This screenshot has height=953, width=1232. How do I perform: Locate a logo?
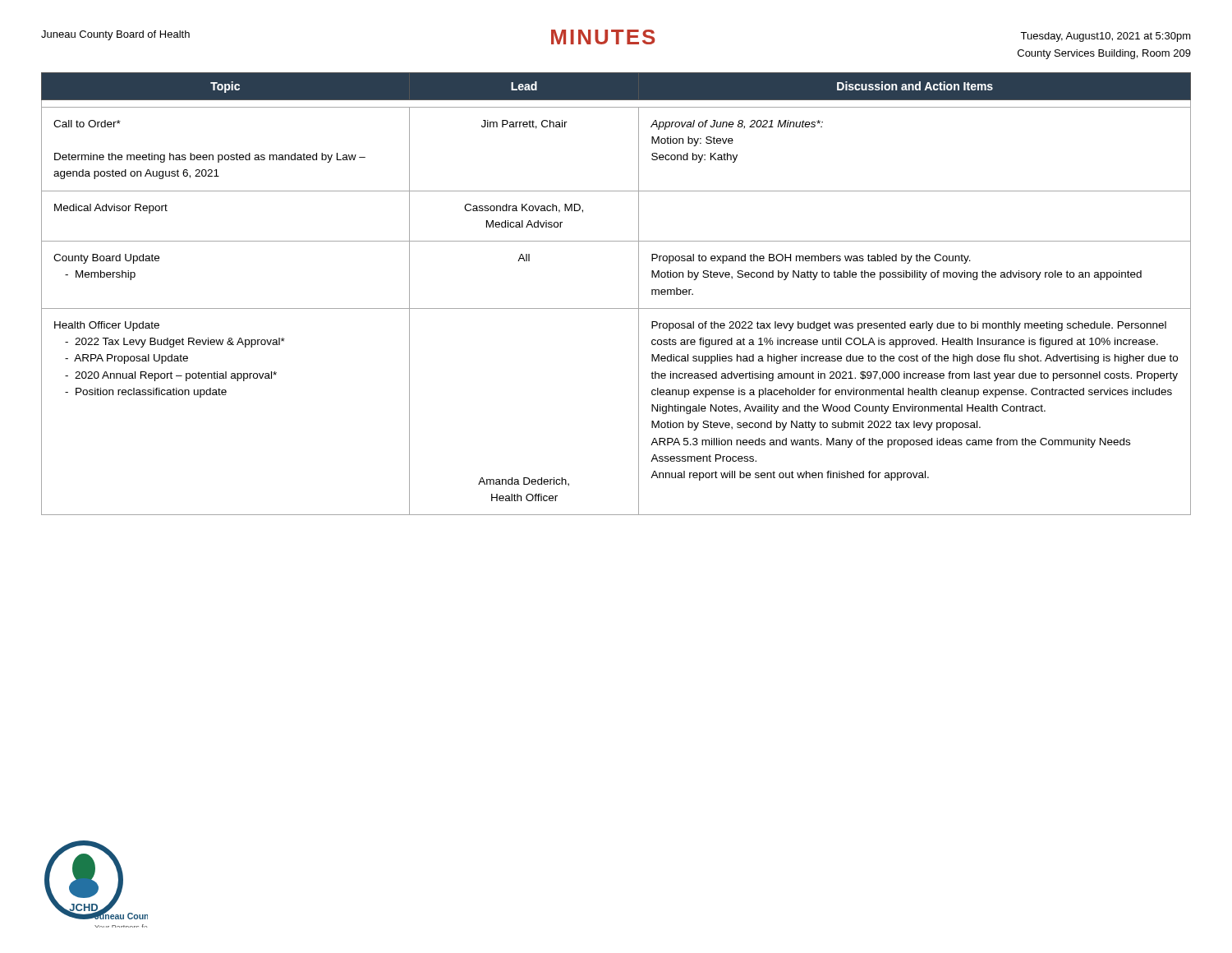click(94, 884)
